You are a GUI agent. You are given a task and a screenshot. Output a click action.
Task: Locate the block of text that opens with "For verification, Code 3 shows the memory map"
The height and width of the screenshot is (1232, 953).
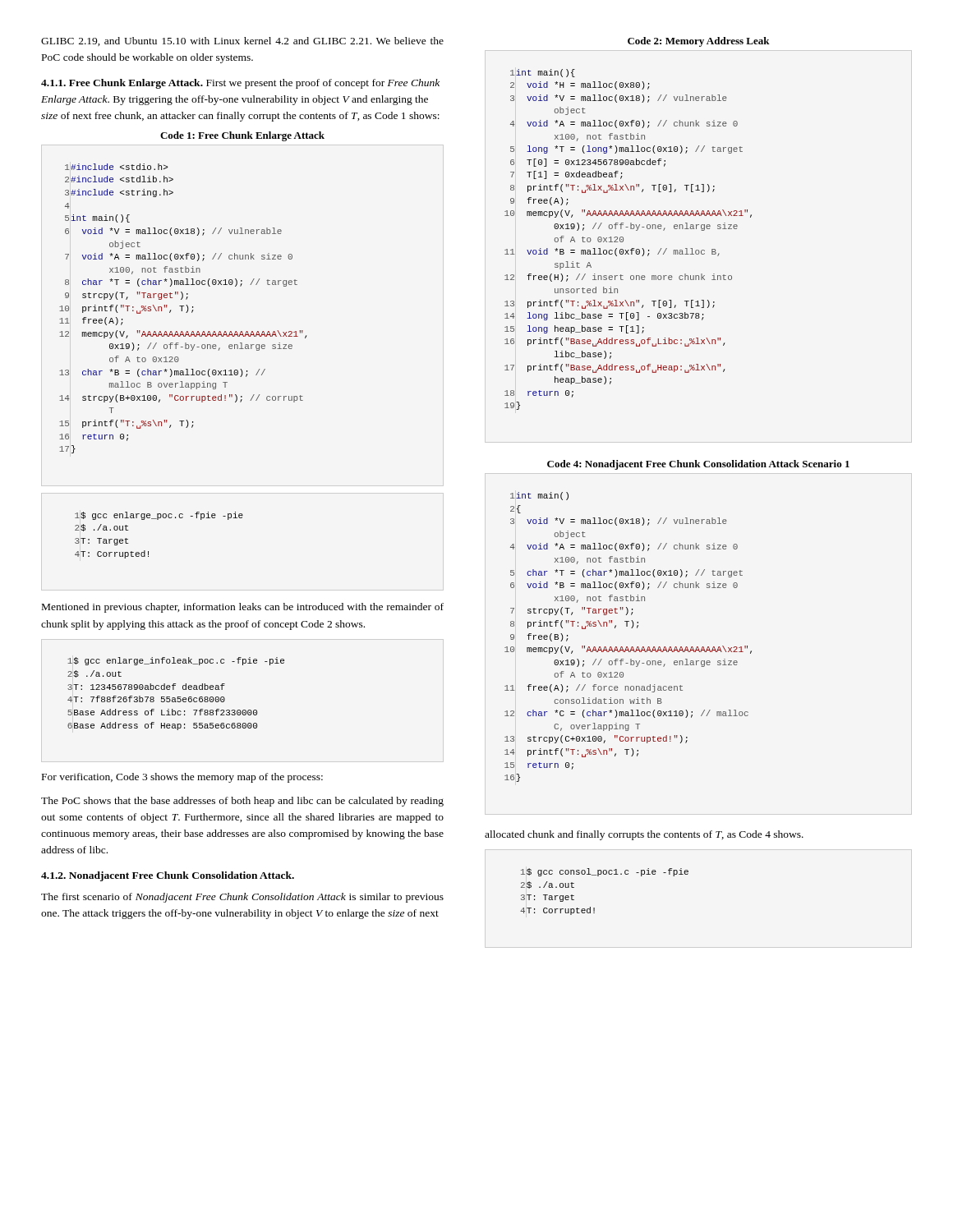(x=182, y=777)
